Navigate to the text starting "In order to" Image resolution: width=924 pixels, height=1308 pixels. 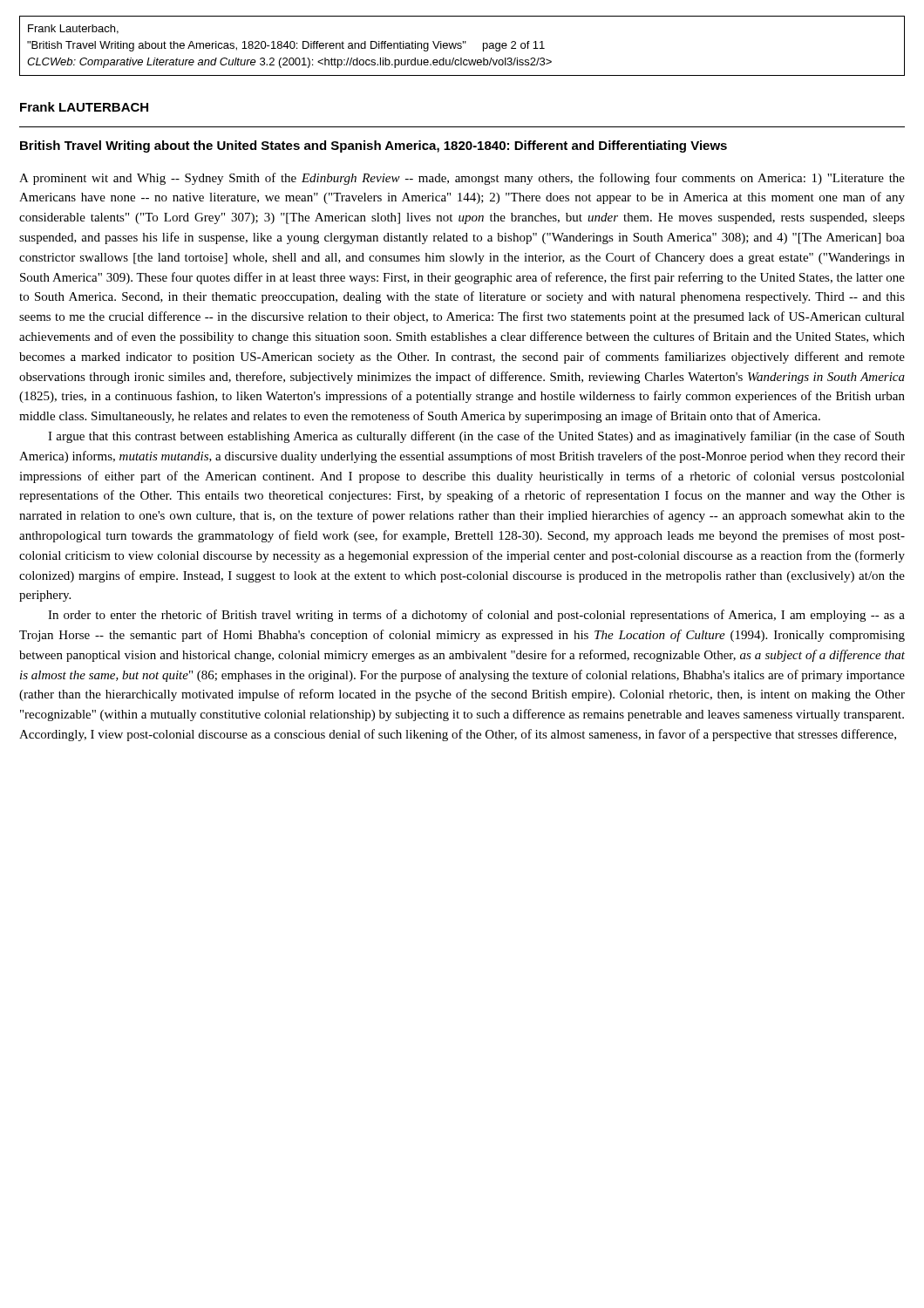(x=462, y=675)
